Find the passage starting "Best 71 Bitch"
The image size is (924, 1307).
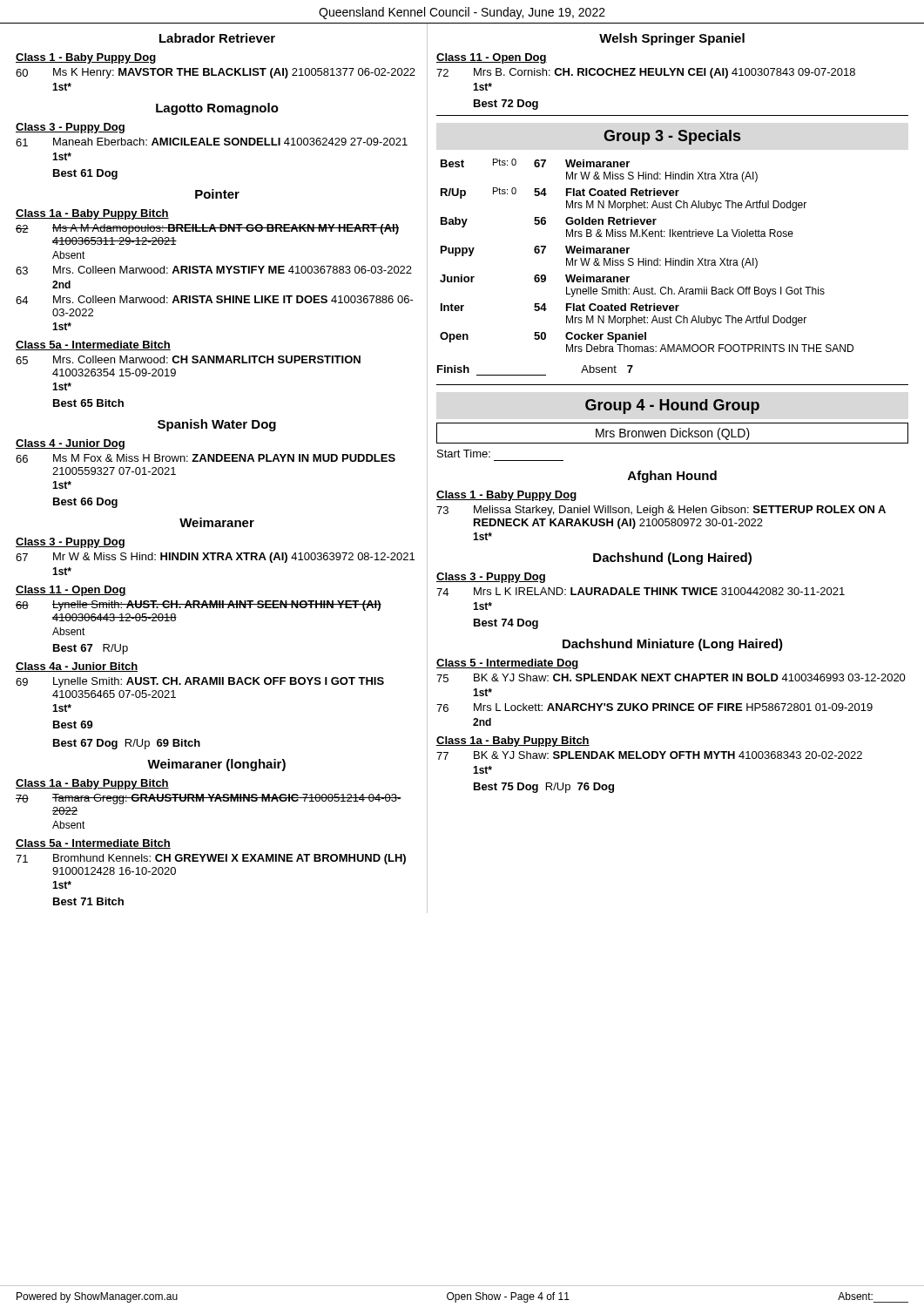click(x=88, y=901)
